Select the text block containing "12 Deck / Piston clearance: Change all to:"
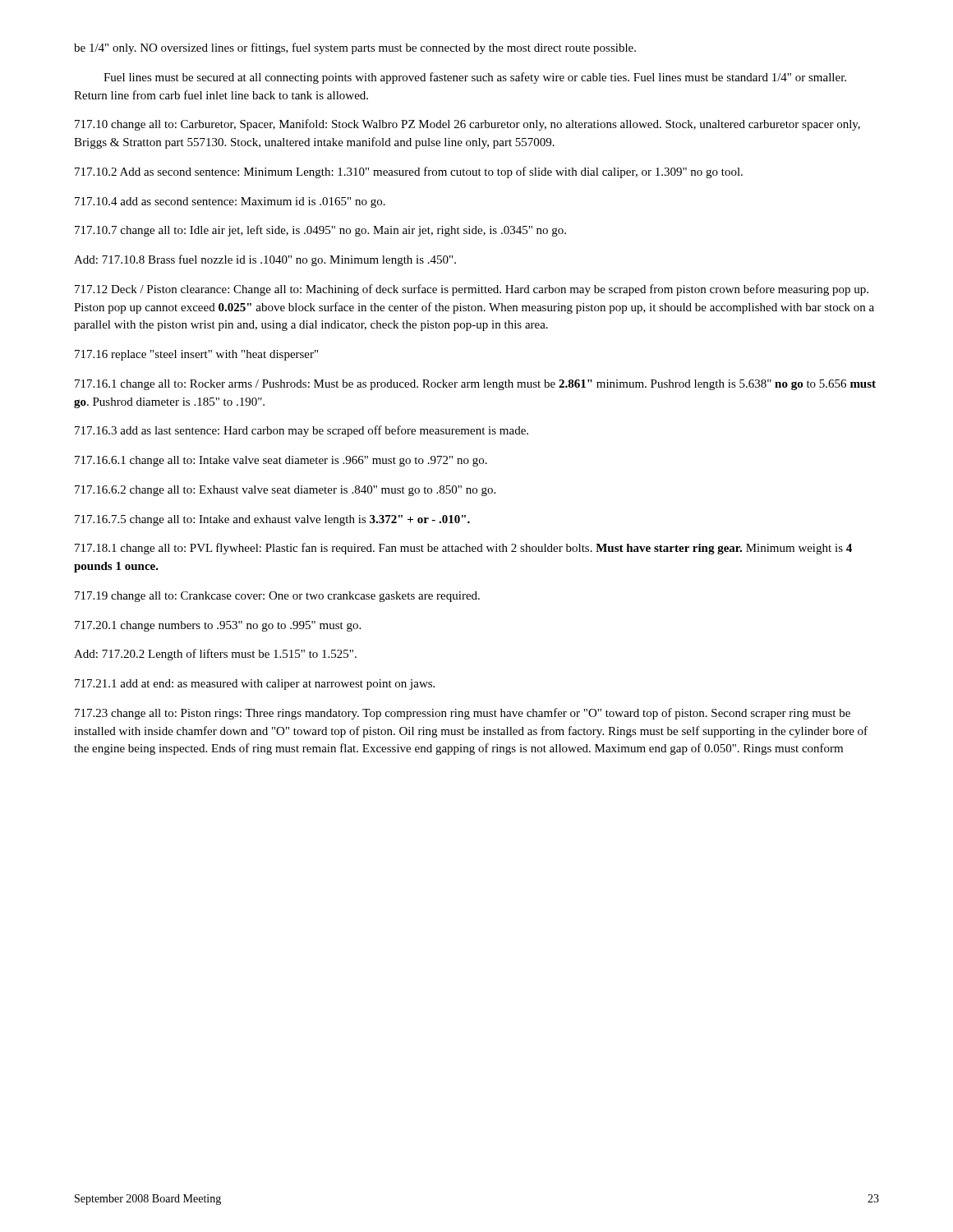 [476, 307]
